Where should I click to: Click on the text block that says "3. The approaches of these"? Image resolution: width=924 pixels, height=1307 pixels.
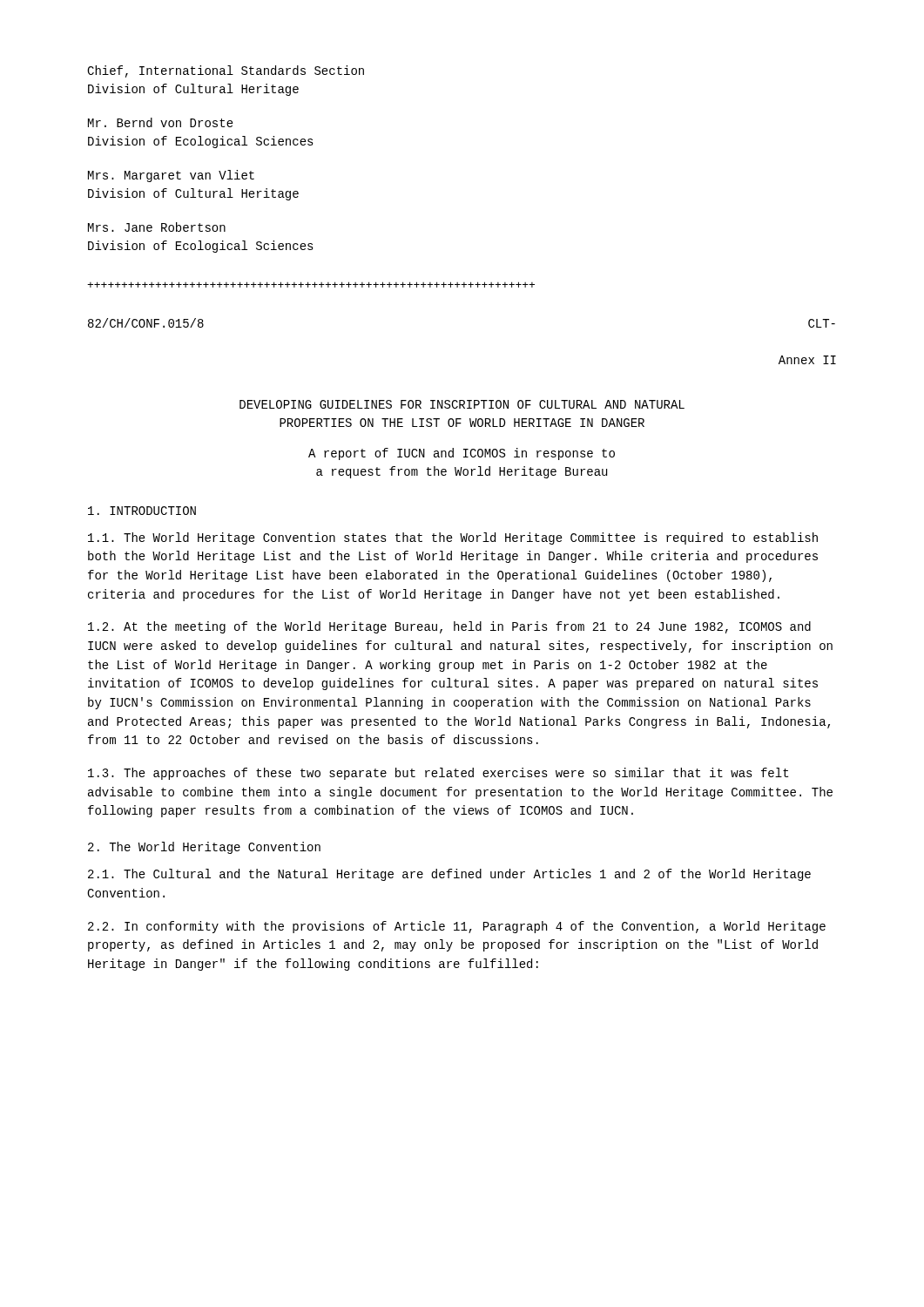[x=460, y=793]
